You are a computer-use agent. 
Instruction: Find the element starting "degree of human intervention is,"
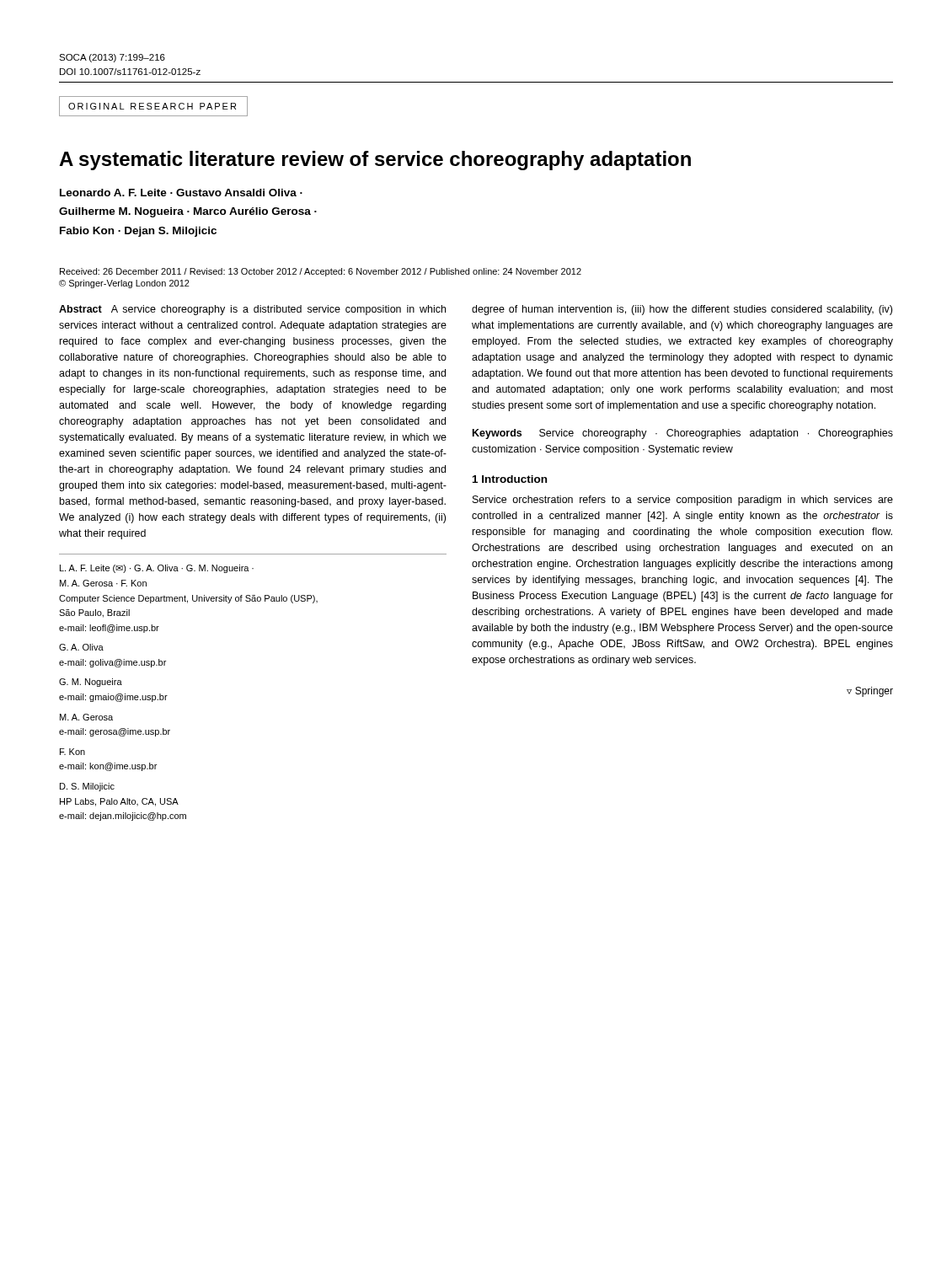pos(682,358)
